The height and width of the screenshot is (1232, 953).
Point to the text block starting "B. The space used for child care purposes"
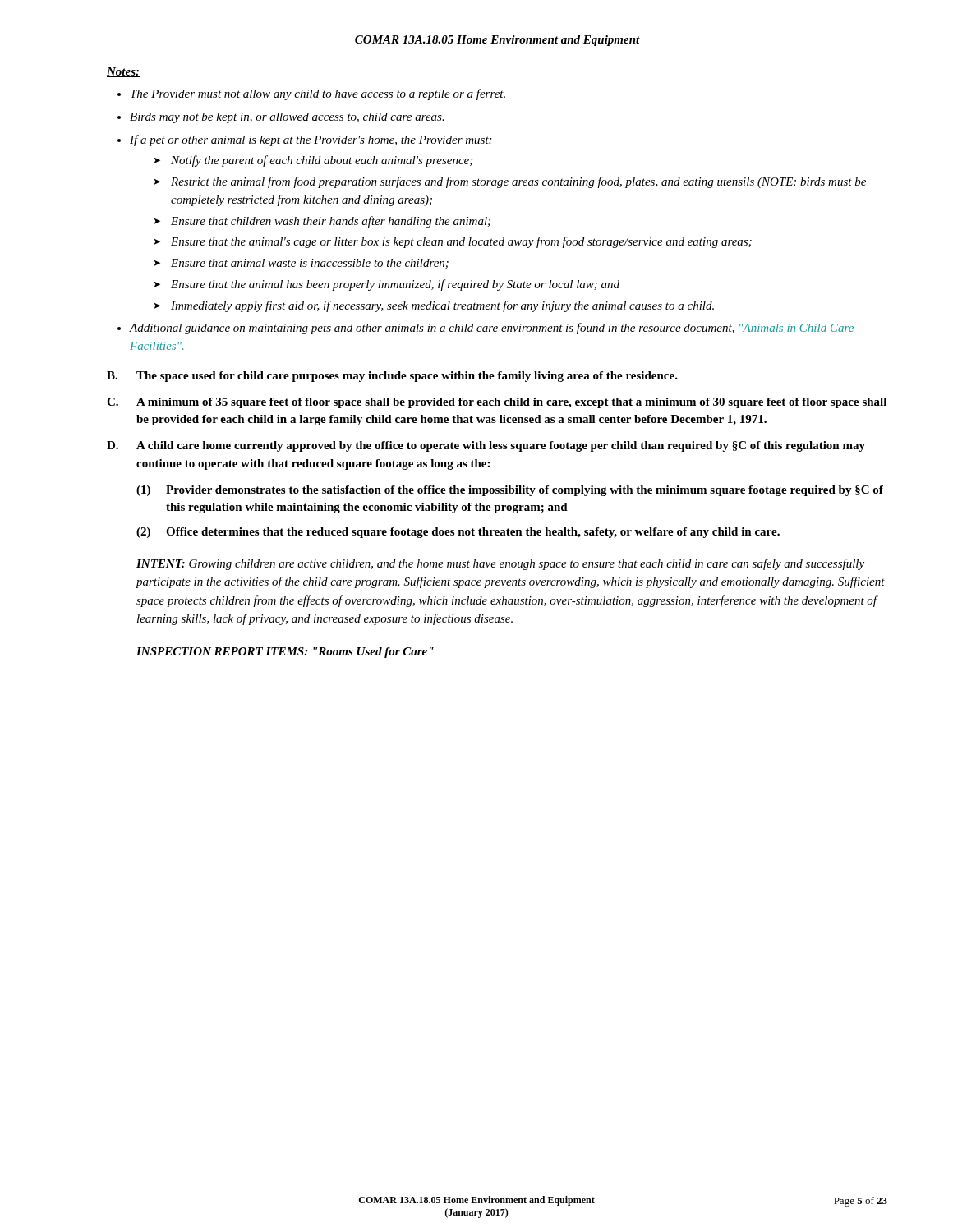[392, 376]
